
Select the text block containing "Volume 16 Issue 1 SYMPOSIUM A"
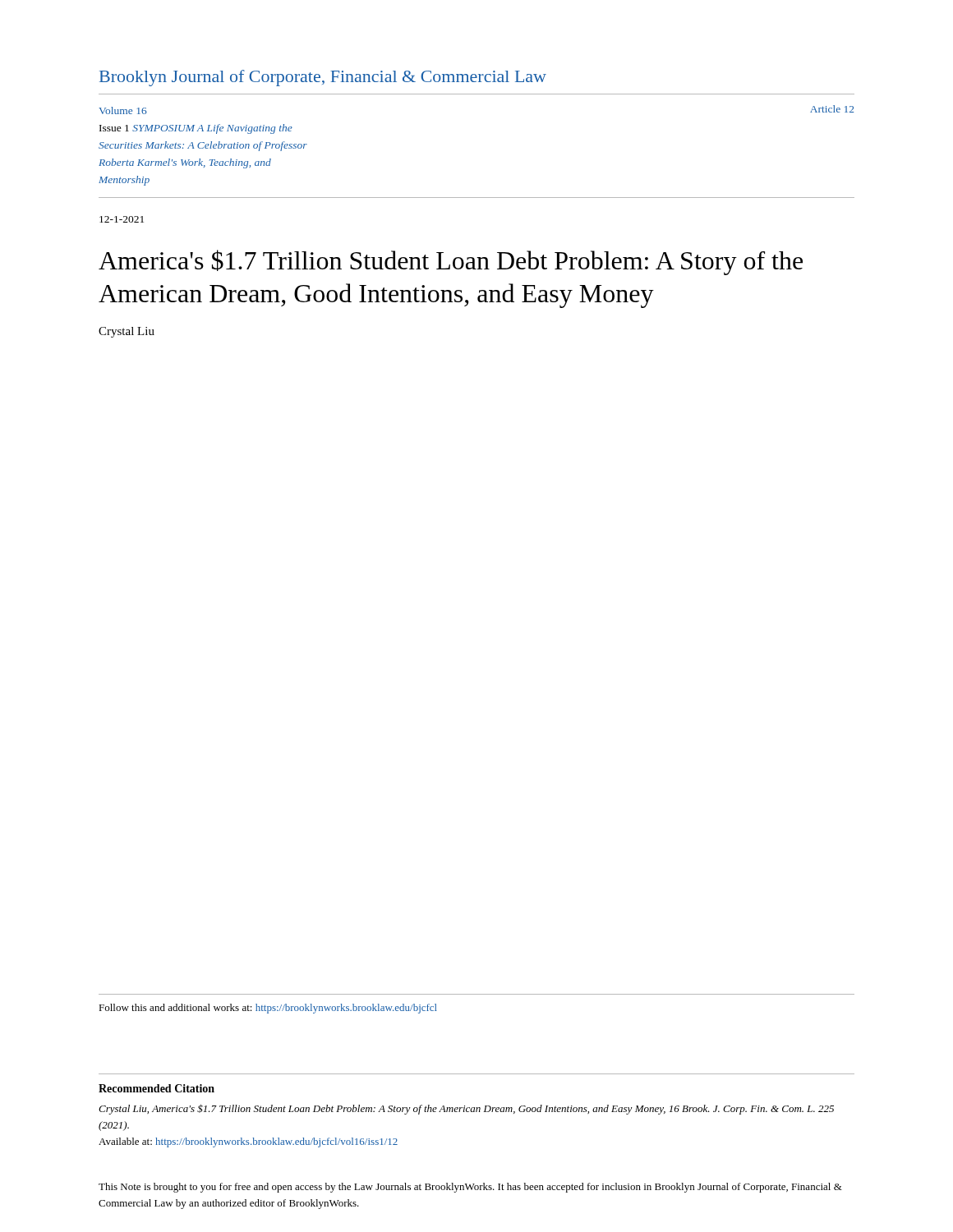(124, 110)
